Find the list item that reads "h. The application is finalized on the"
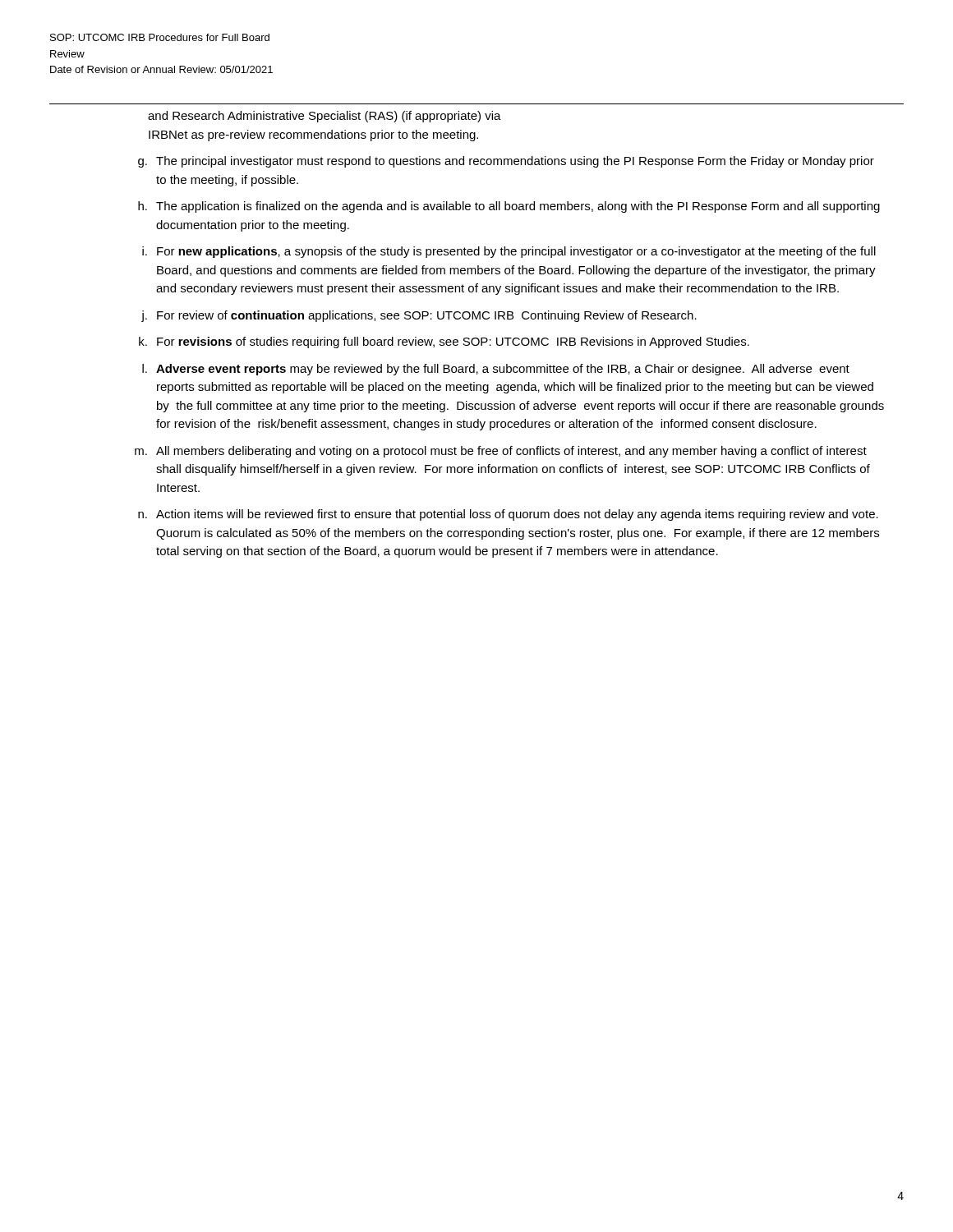Viewport: 953px width, 1232px height. 493,216
